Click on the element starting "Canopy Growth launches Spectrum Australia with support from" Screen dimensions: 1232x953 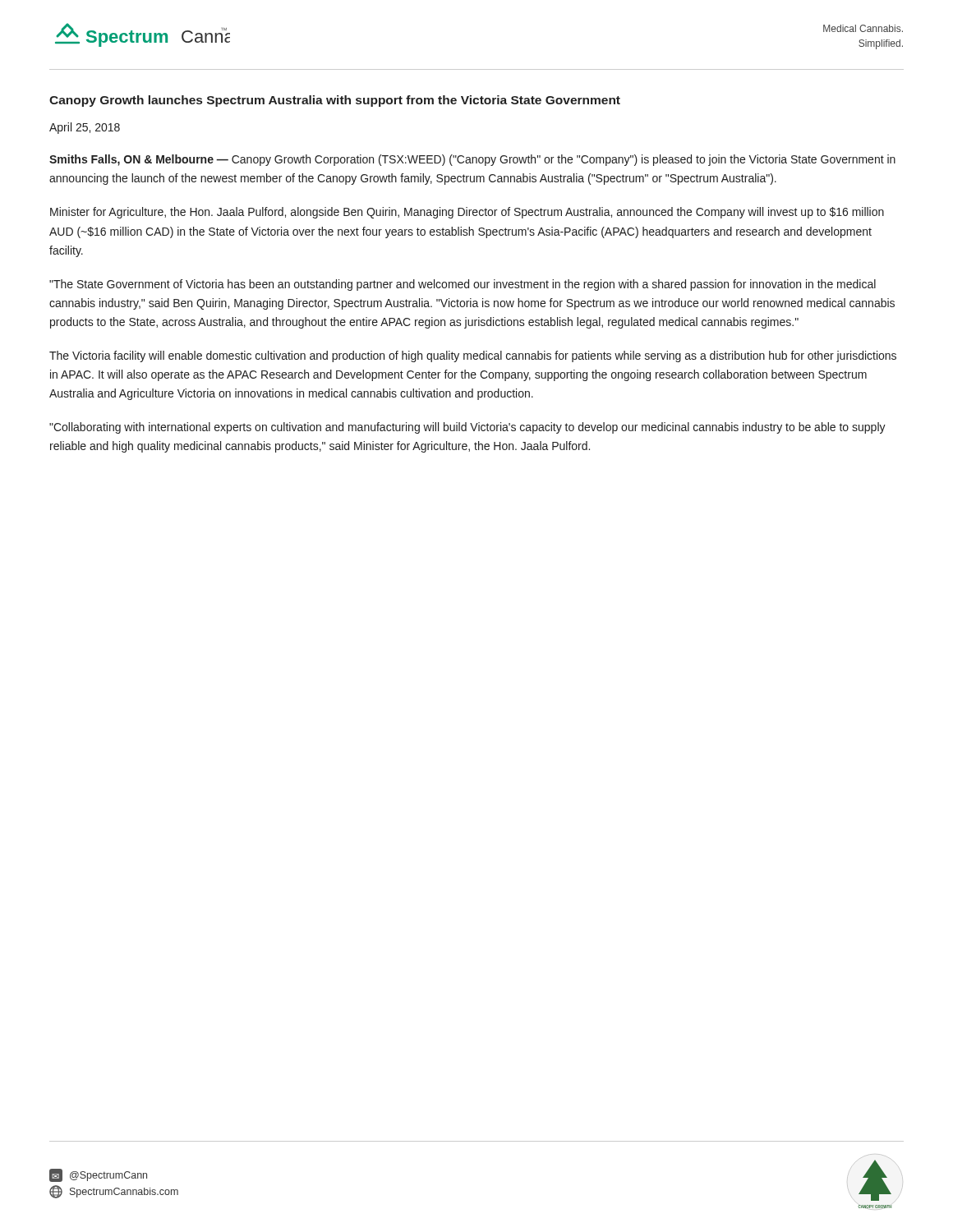476,100
